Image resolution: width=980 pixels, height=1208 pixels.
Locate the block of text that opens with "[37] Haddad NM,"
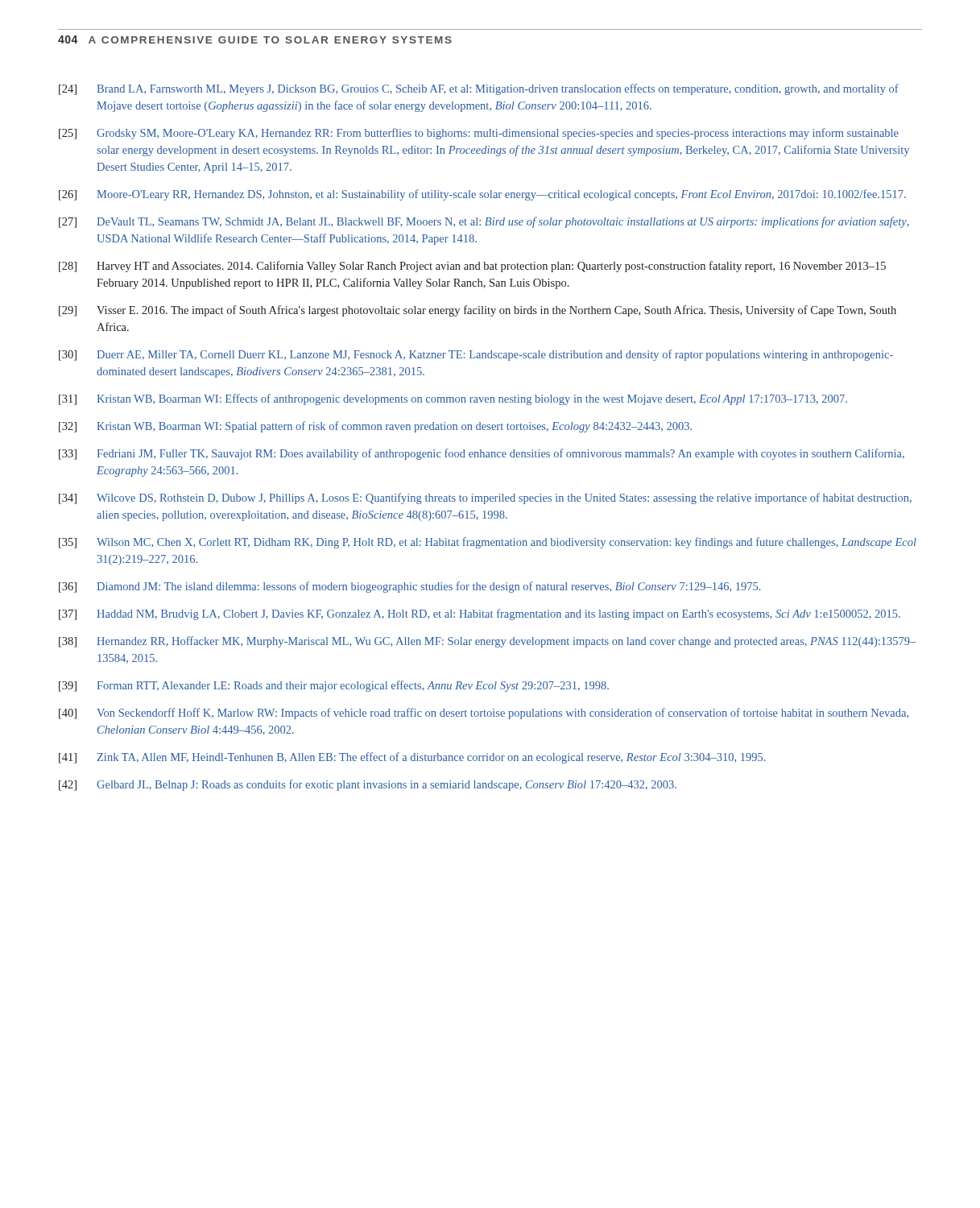point(490,614)
